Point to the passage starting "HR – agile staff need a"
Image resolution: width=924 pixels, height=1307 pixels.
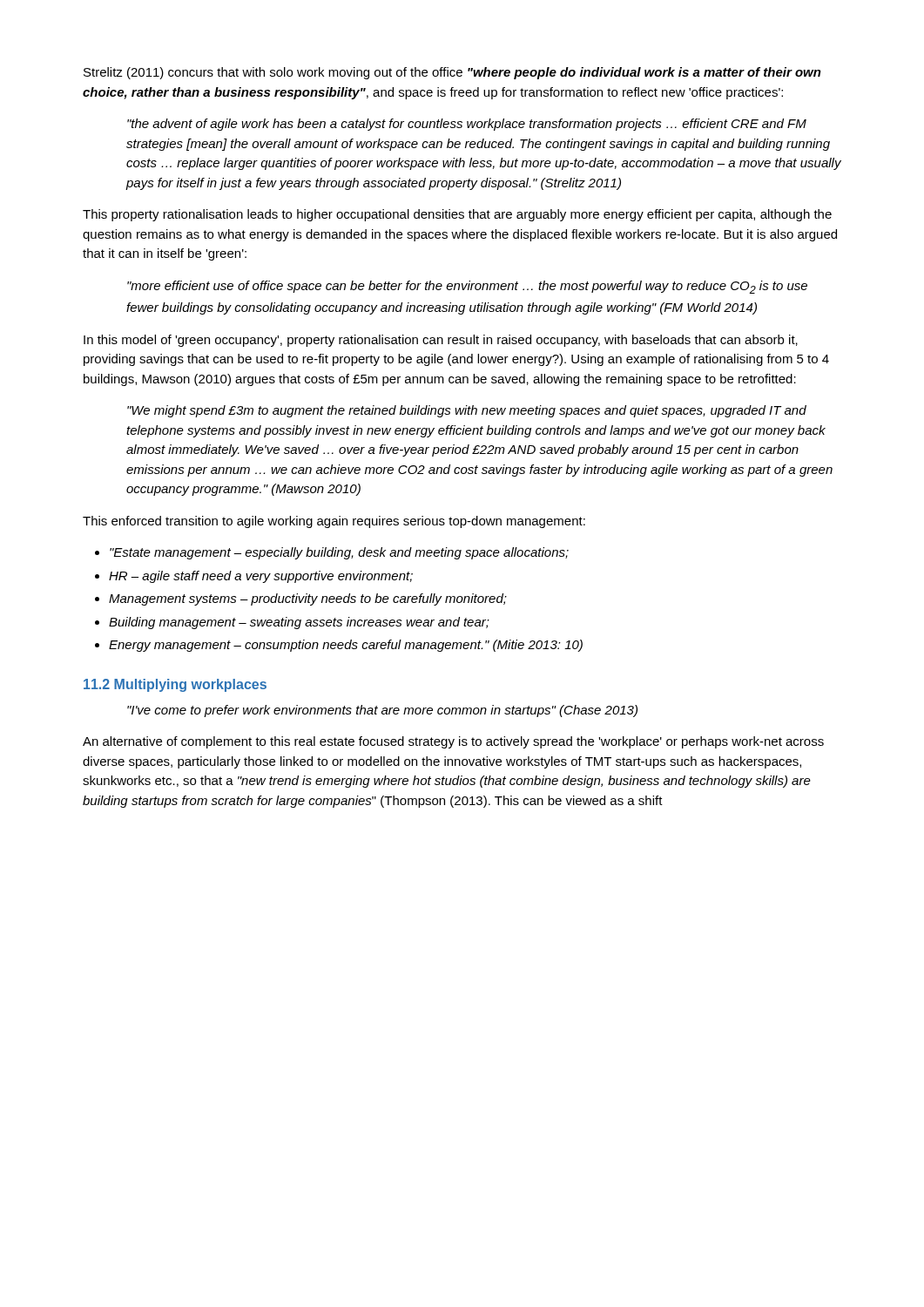coord(261,575)
